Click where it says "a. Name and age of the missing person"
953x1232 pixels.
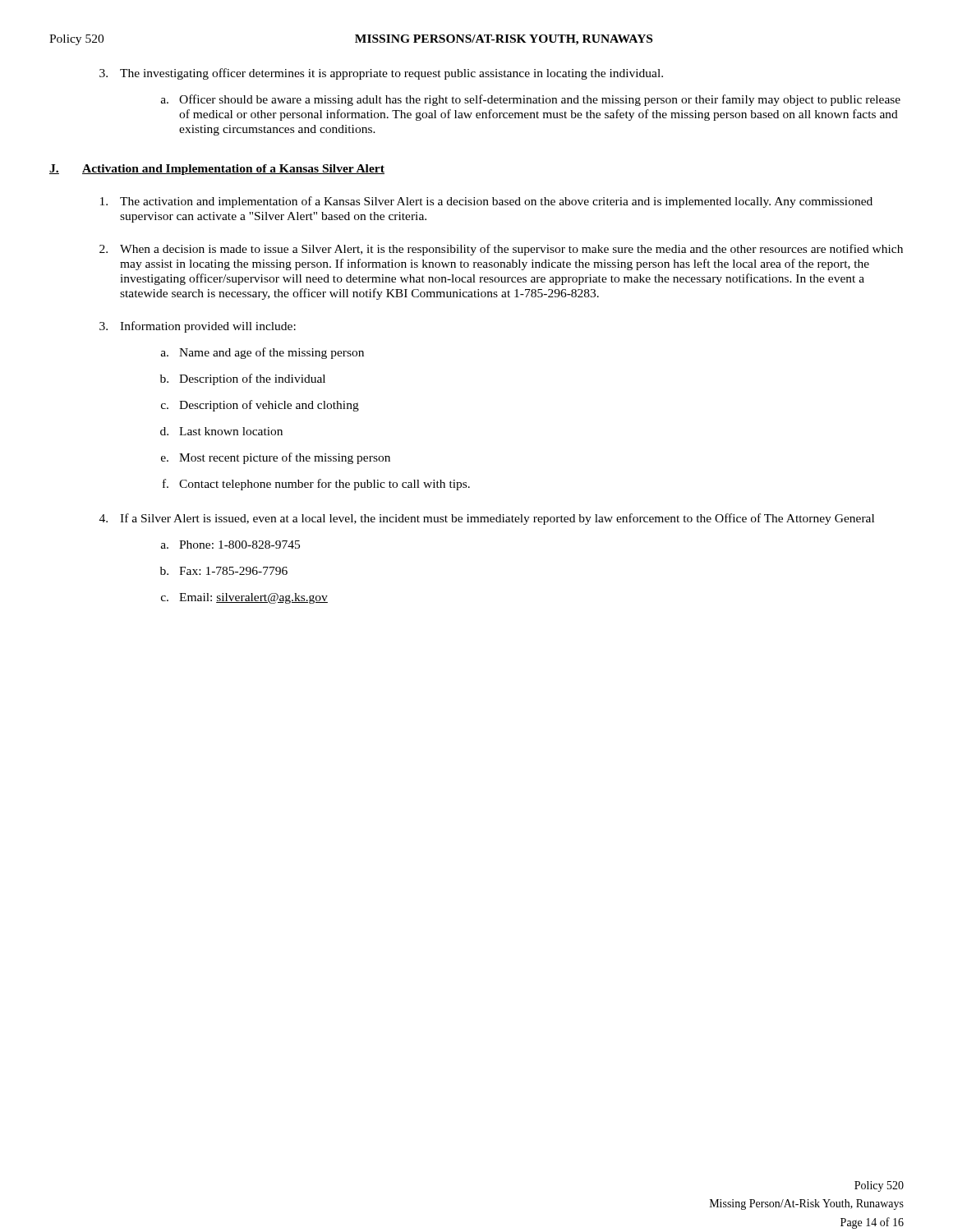tap(262, 353)
